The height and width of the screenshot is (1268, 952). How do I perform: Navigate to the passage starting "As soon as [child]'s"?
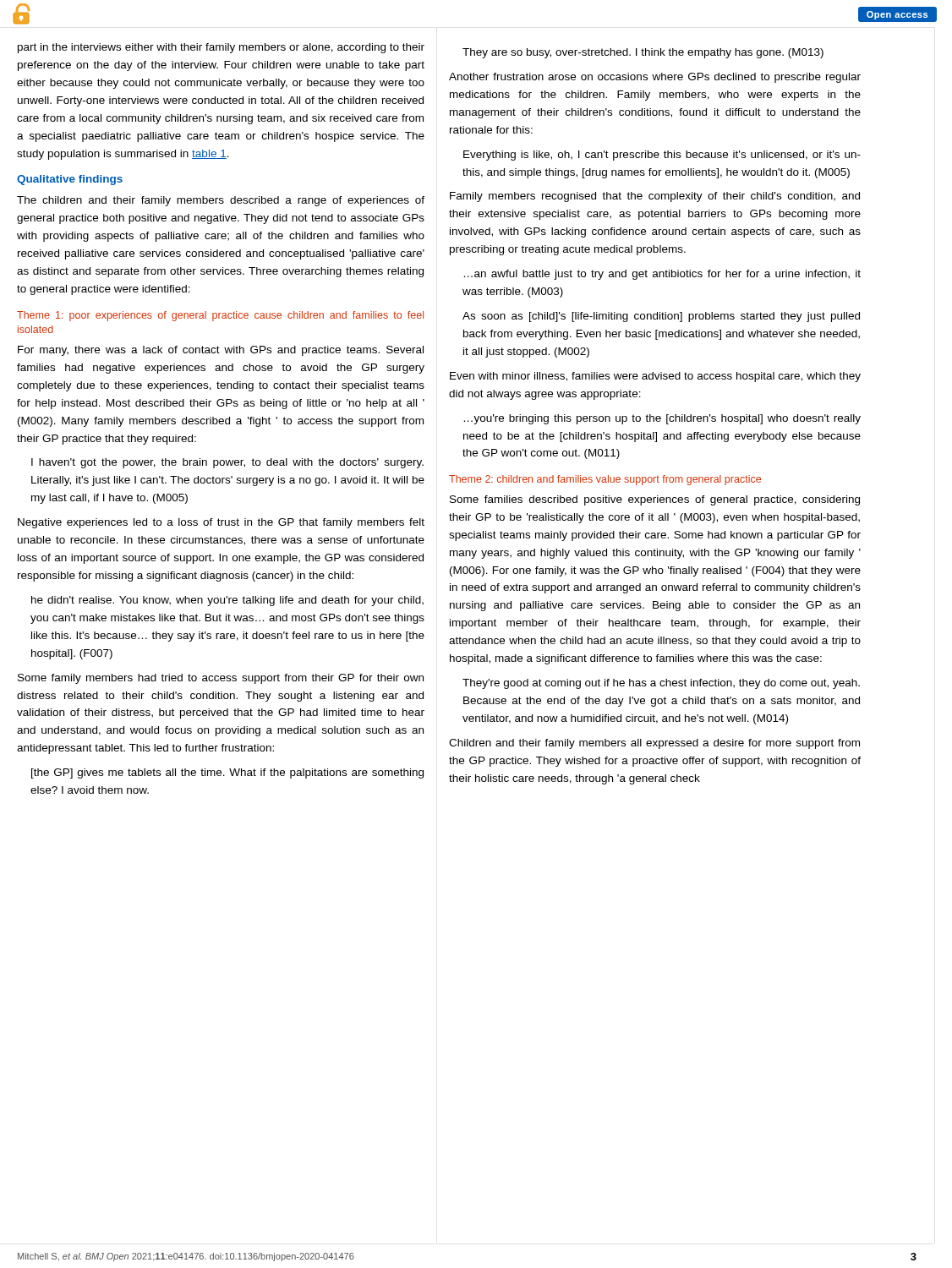[x=662, y=334]
